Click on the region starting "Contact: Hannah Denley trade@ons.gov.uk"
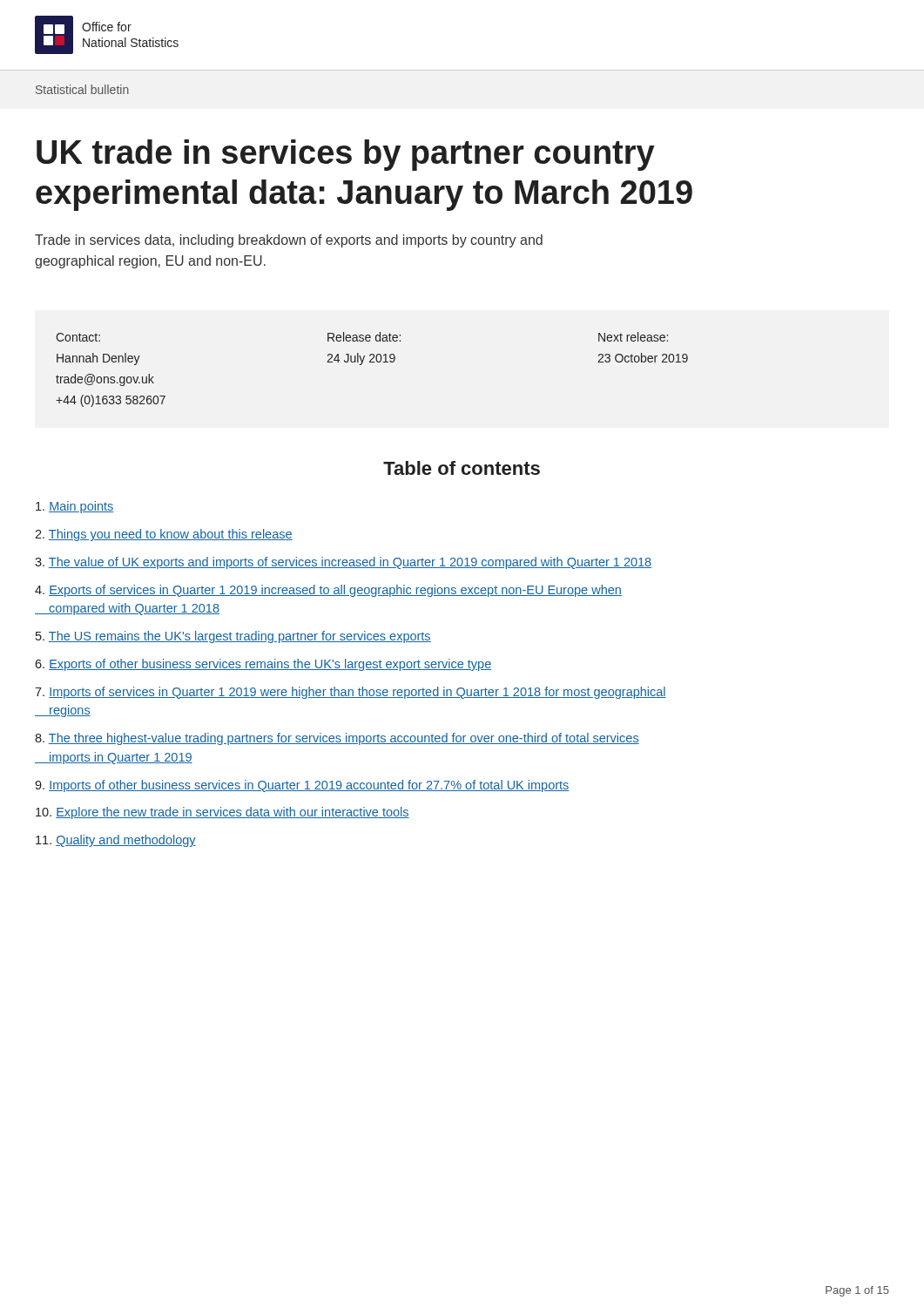Viewport: 924px width, 1307px height. coord(111,369)
